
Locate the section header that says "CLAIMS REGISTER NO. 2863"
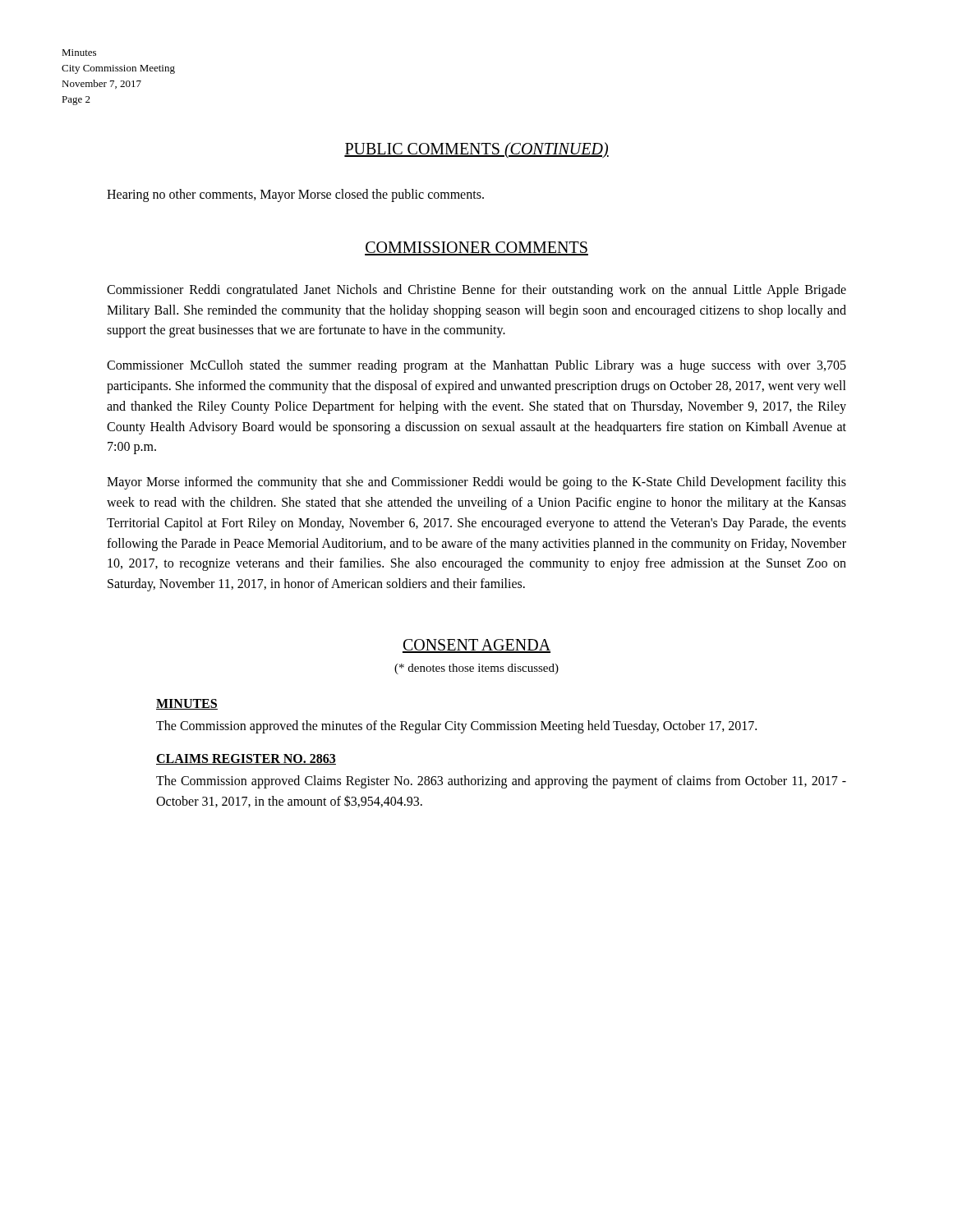coord(246,758)
